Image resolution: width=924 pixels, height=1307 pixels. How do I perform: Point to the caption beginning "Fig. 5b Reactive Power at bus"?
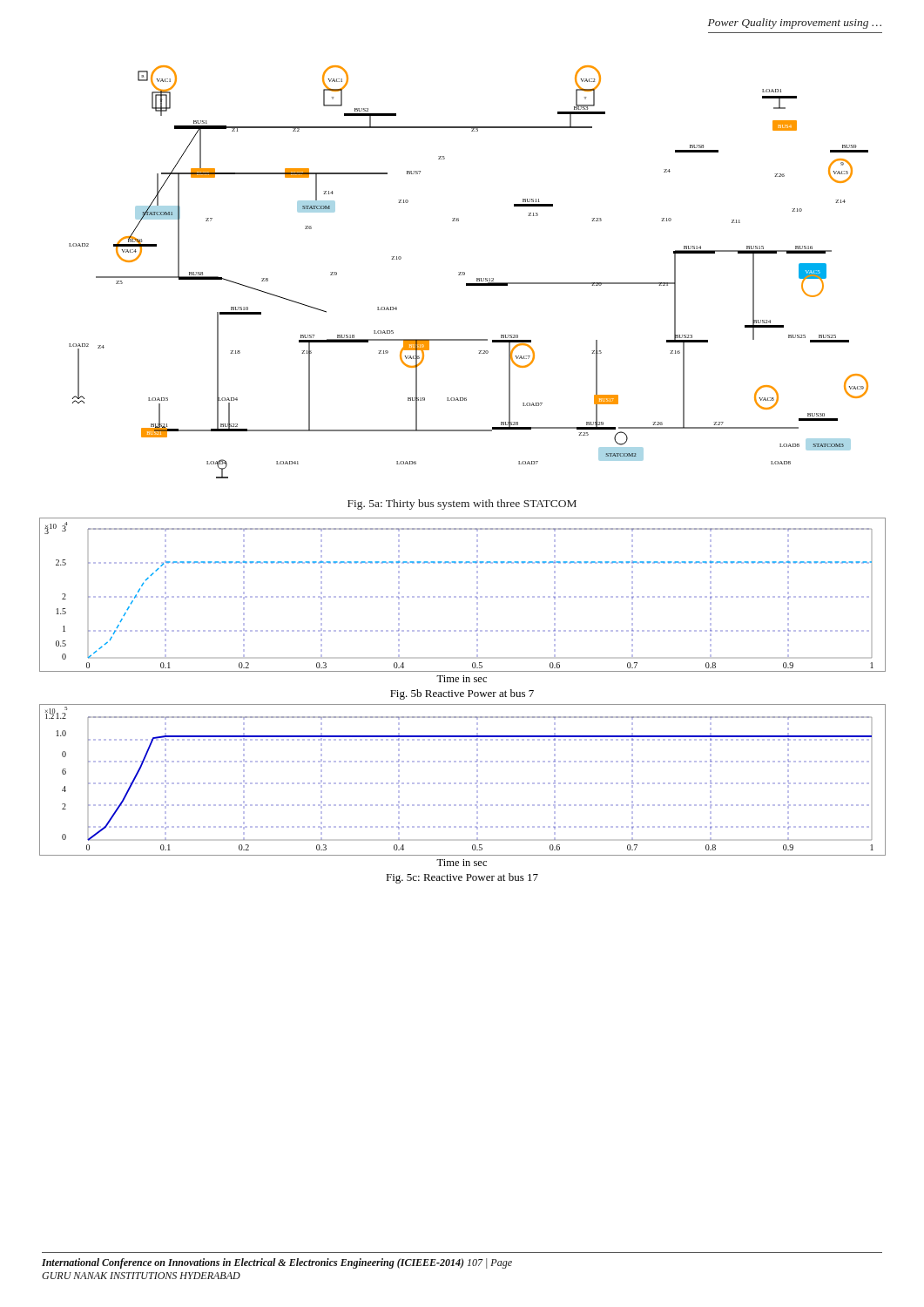462,693
